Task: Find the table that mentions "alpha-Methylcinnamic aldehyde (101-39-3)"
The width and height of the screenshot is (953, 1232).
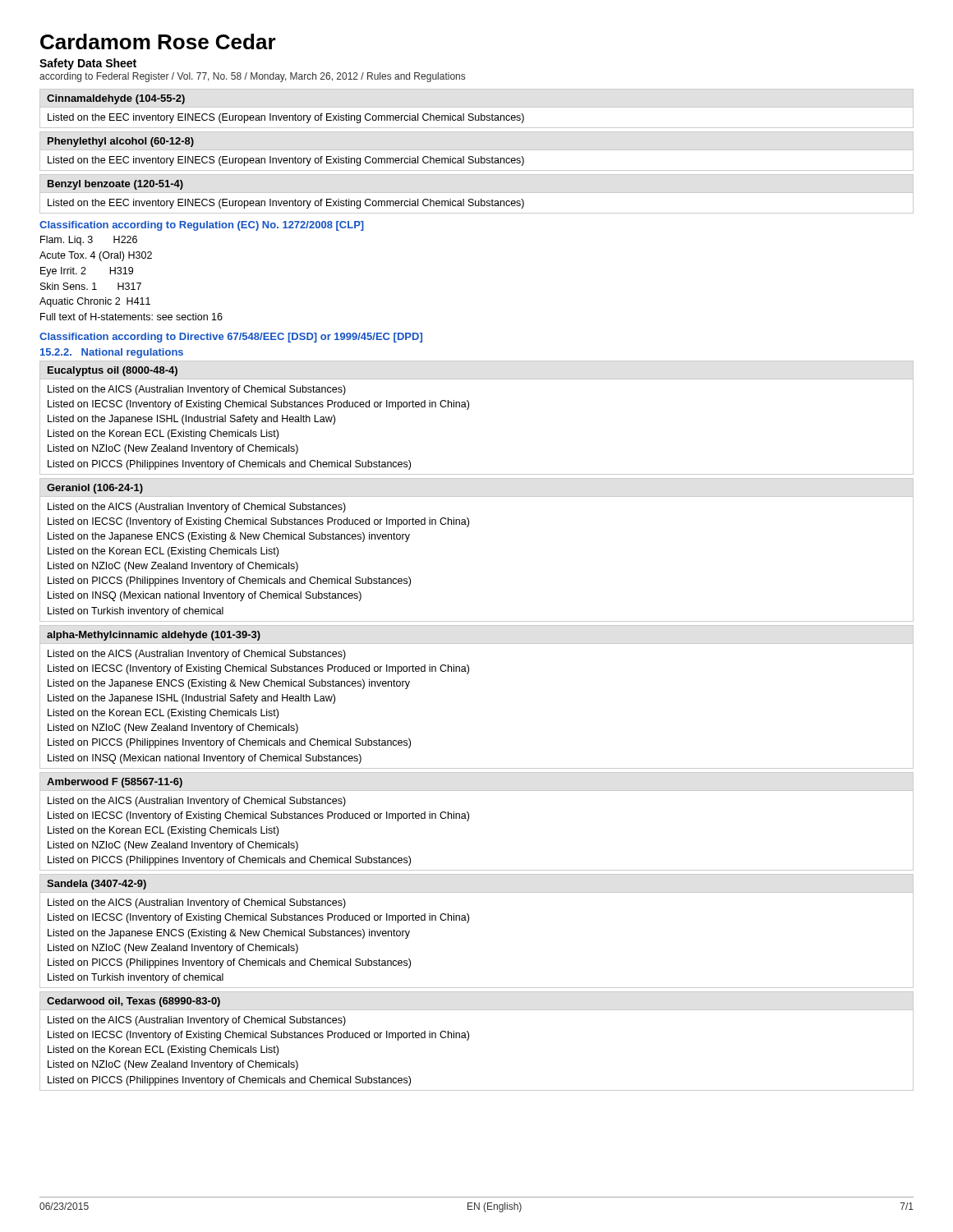Action: pos(476,697)
